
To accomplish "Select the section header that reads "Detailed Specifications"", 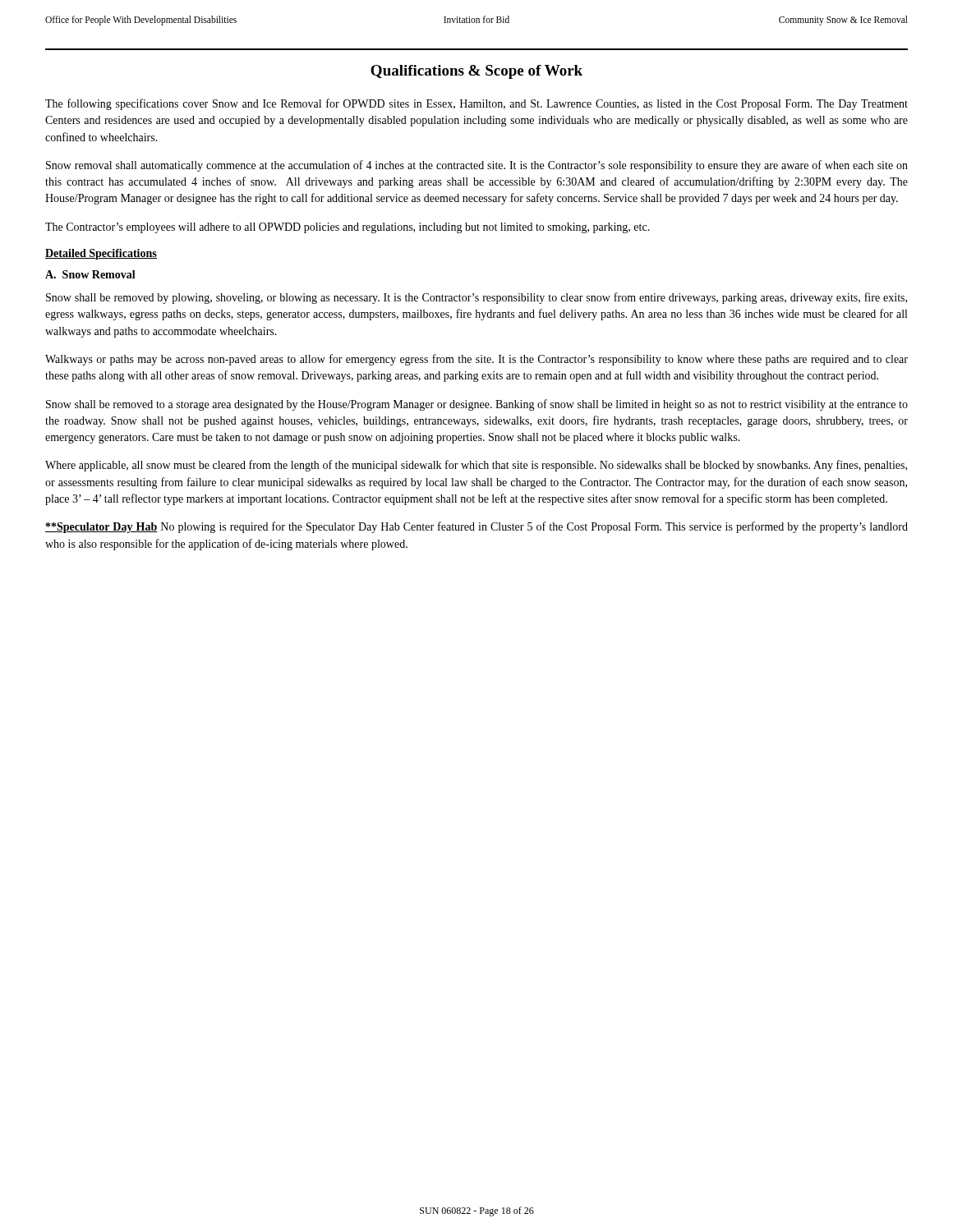I will click(x=101, y=253).
